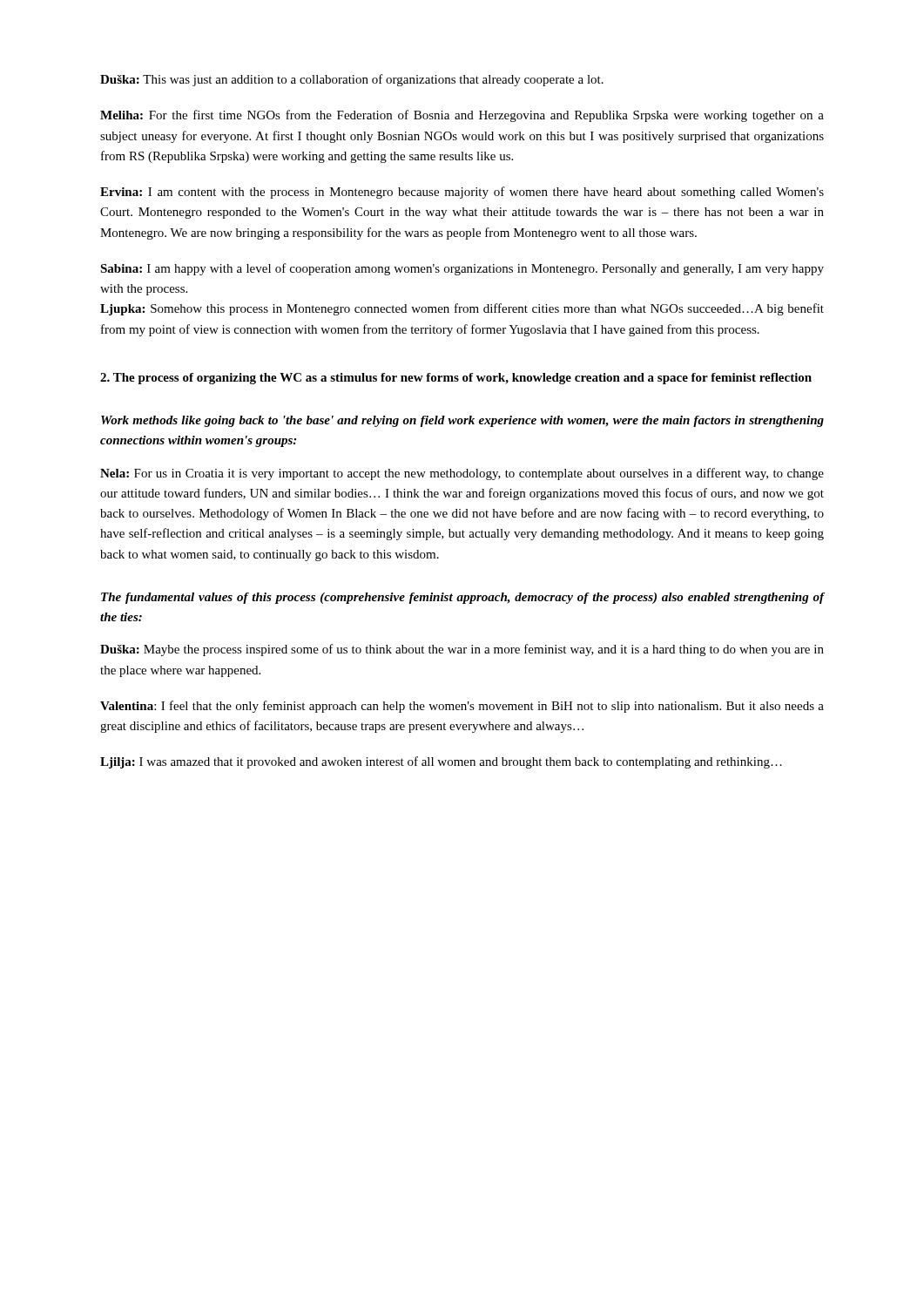Navigate to the text block starting "2. The process of"
The image size is (924, 1307).
point(456,377)
